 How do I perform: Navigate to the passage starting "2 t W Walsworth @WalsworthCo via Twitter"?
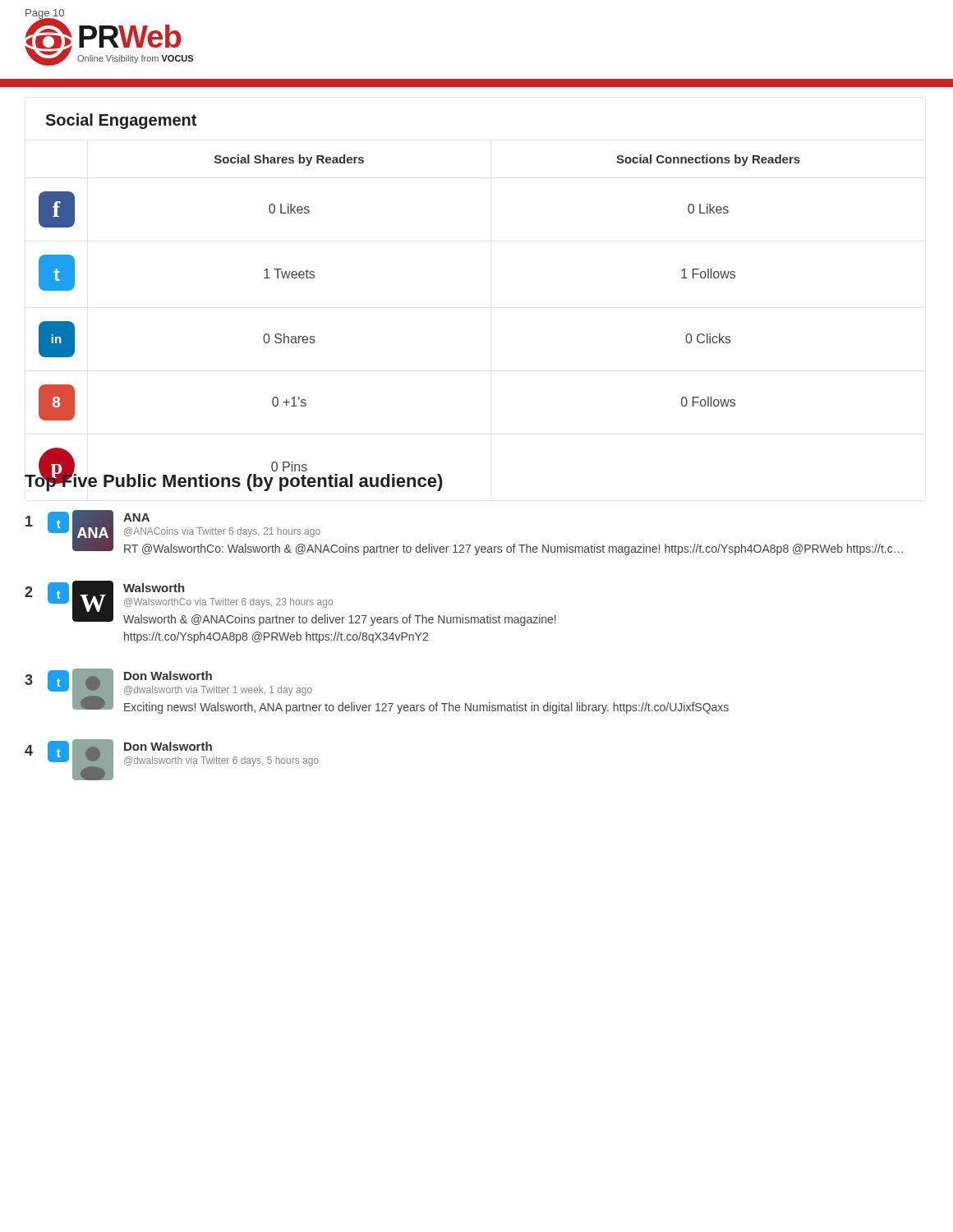474,613
